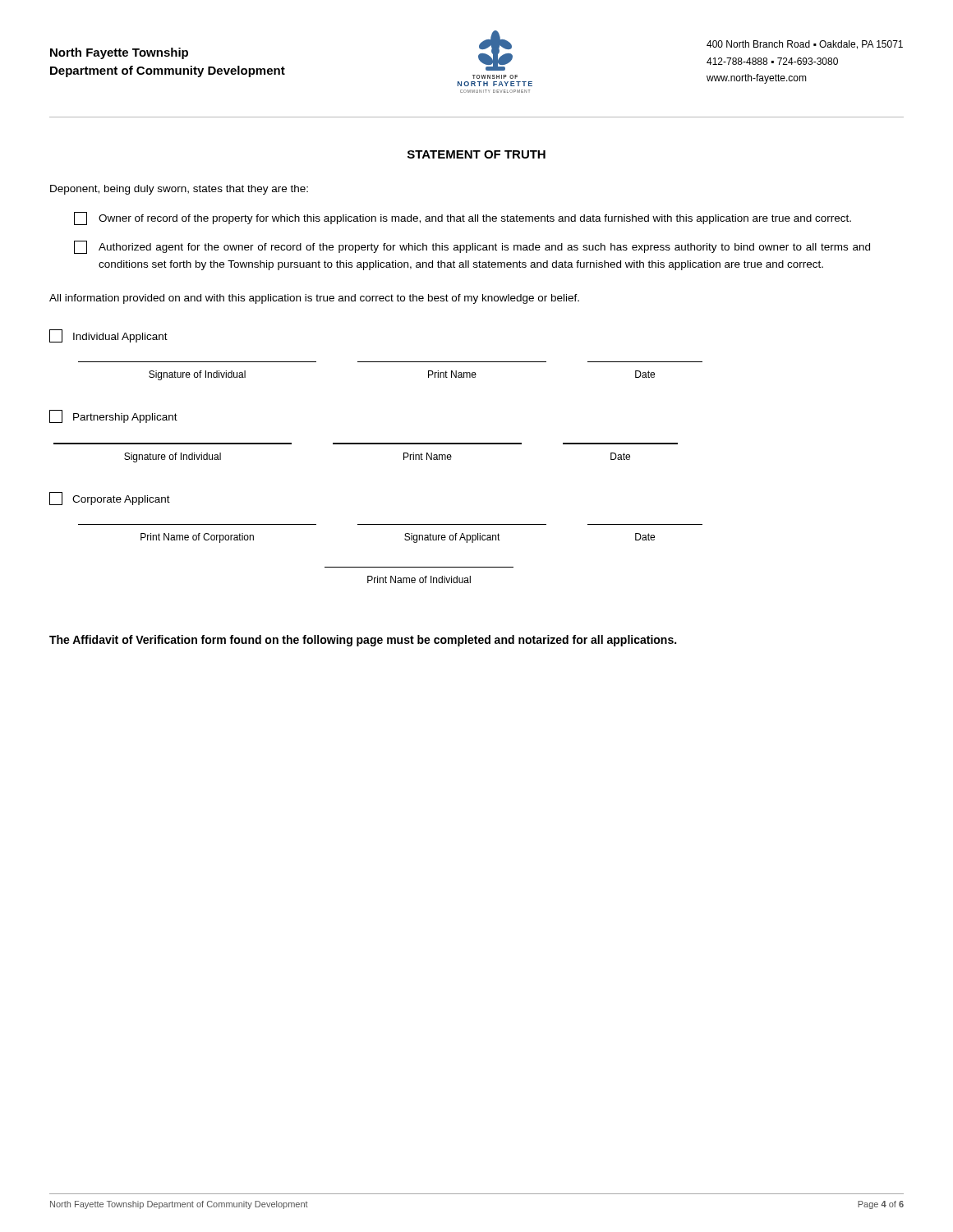The width and height of the screenshot is (953, 1232).
Task: Click on the text block with the text "The Affidavit of Verification form"
Action: click(x=363, y=640)
